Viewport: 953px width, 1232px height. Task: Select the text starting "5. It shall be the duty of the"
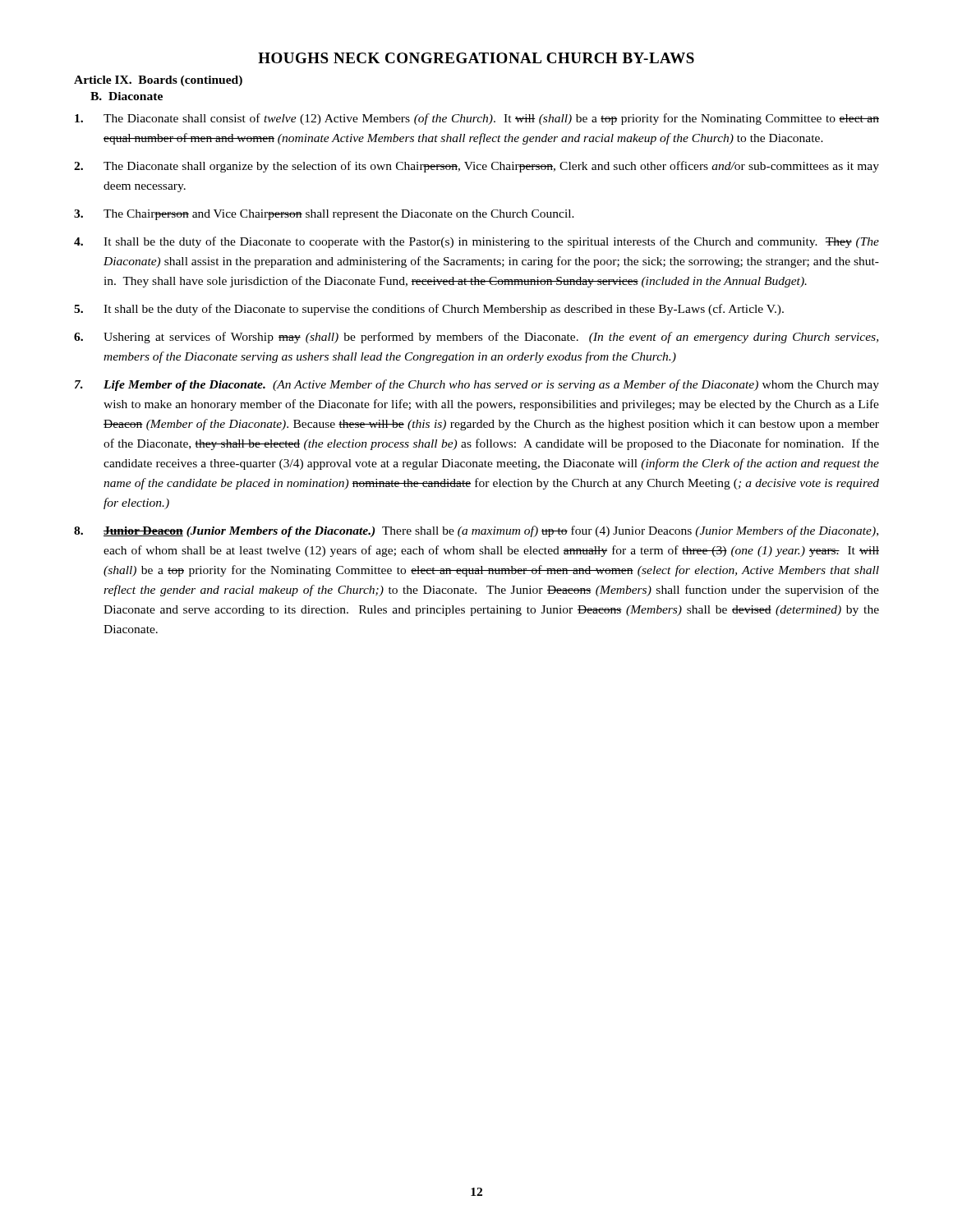(476, 309)
